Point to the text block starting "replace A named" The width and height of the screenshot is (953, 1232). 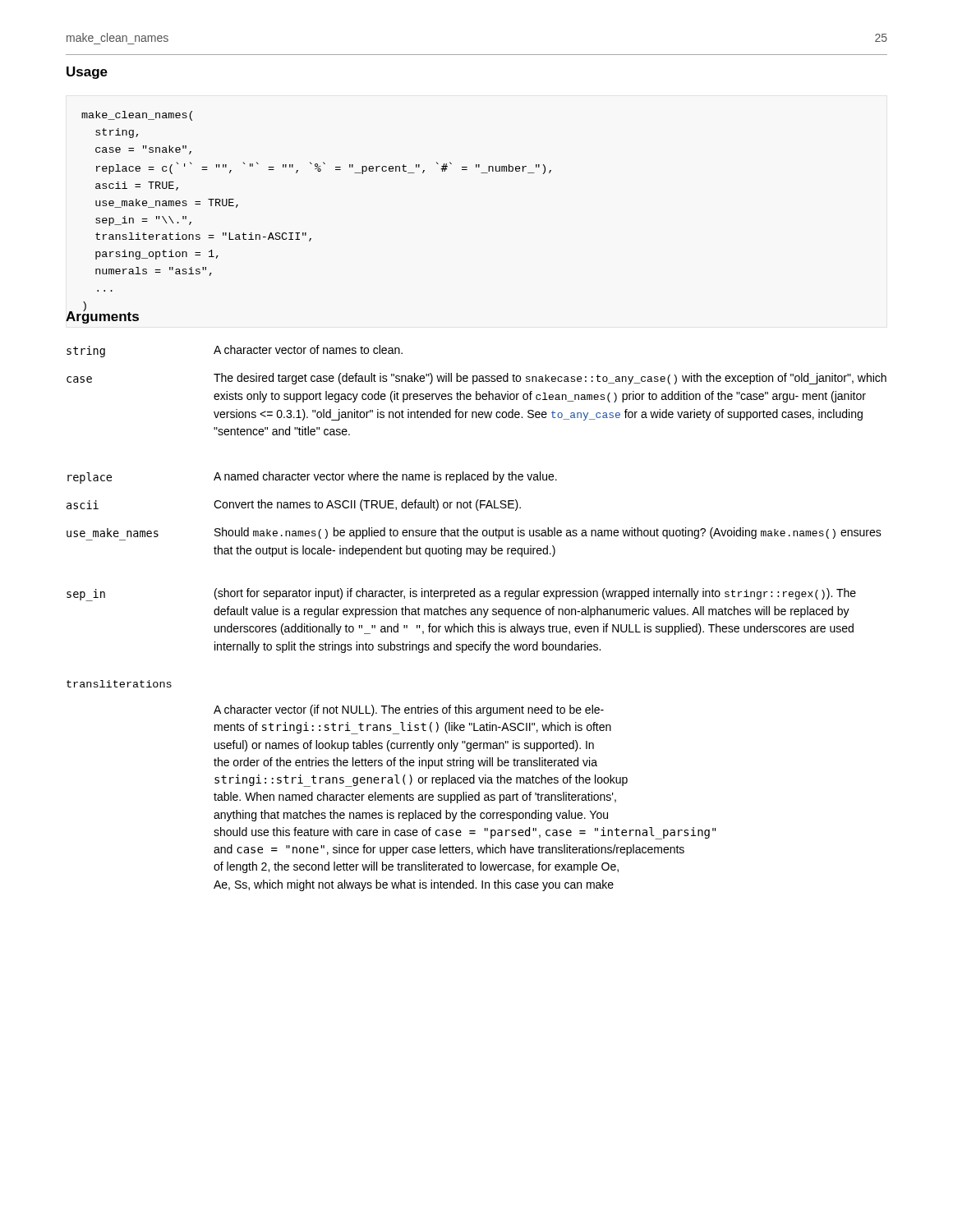point(476,478)
